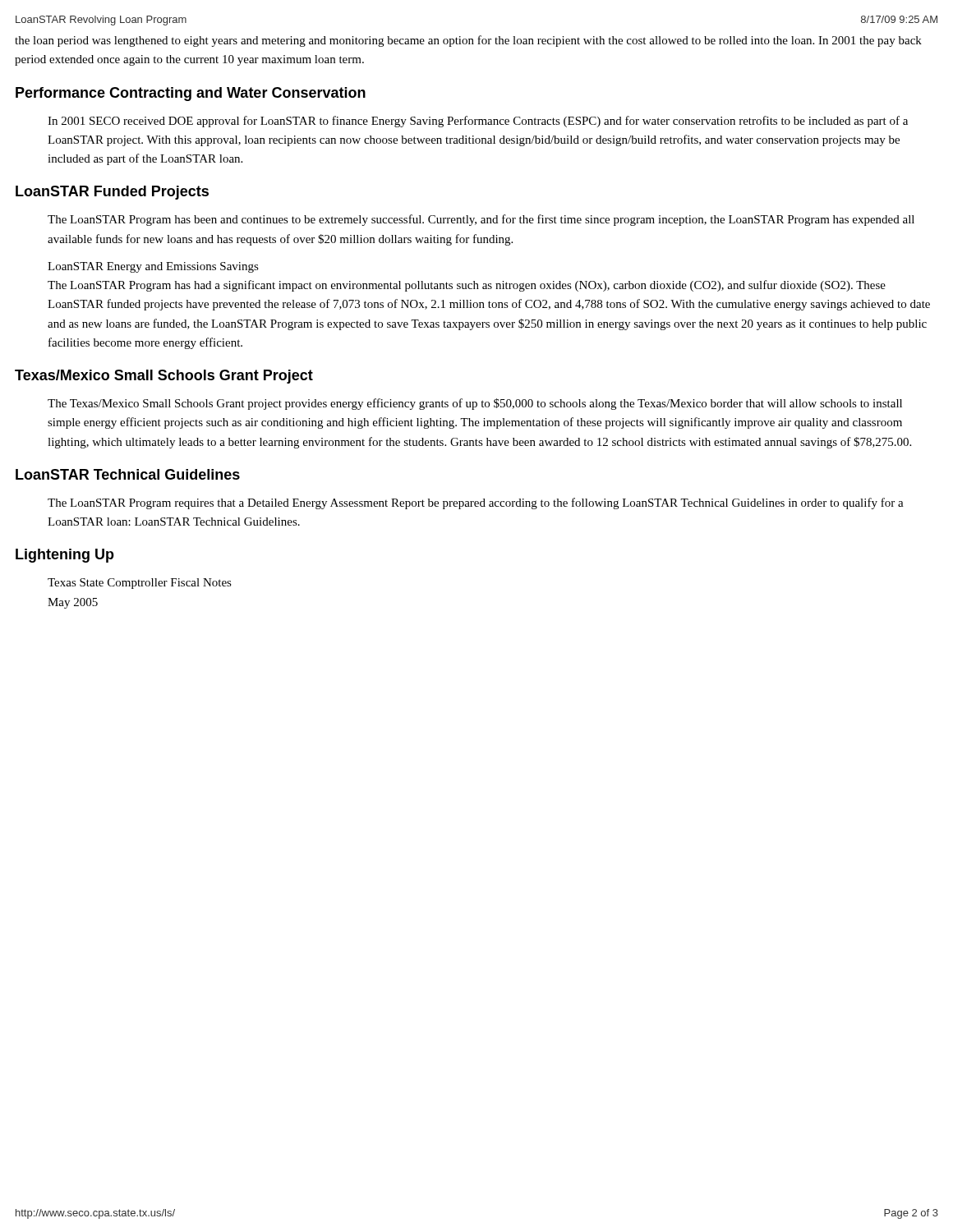Click on the text starting "Texas State Comptroller Fiscal Notes May 2005"

click(140, 592)
